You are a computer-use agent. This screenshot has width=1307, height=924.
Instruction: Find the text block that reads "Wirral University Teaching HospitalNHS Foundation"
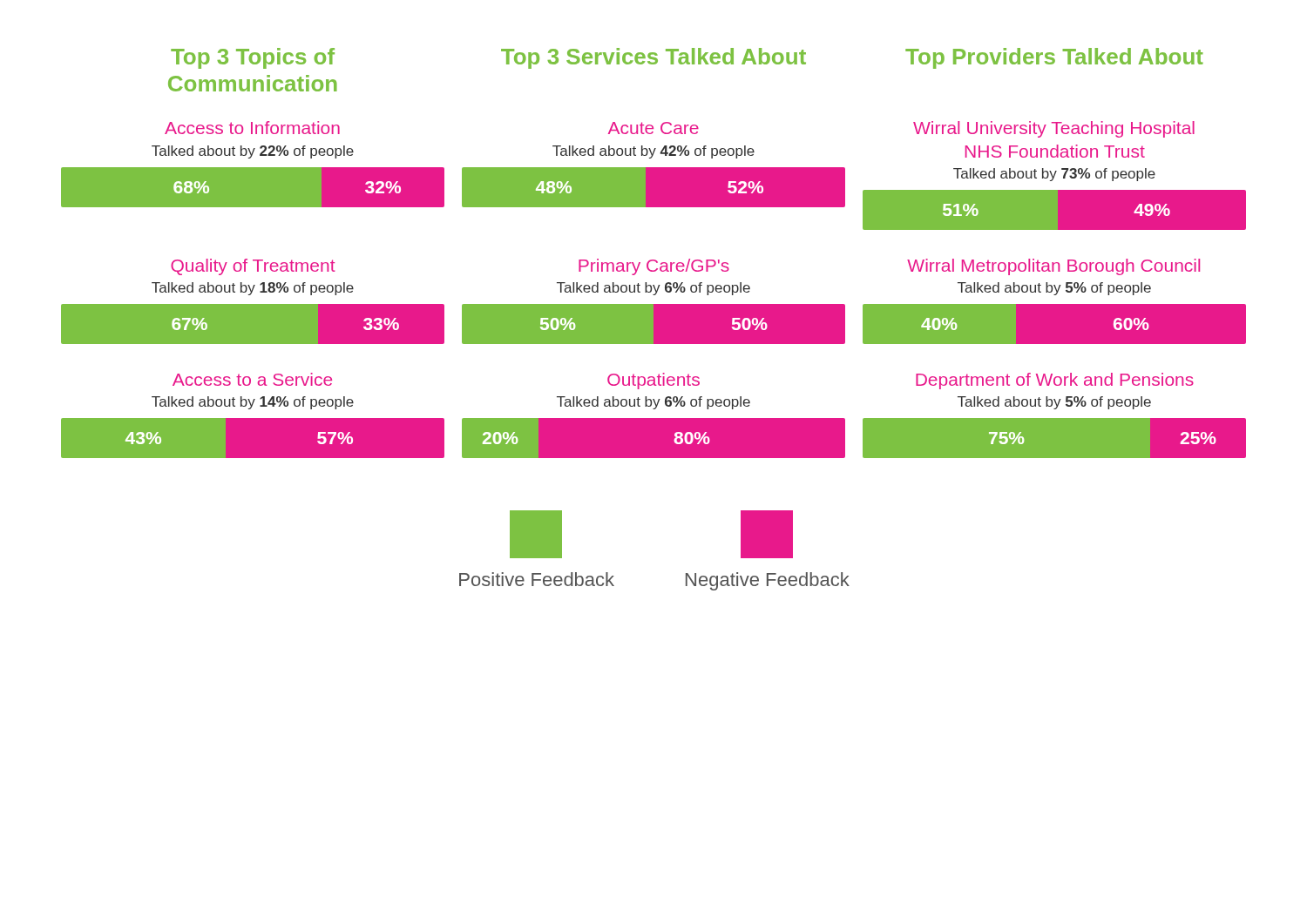pos(1054,150)
